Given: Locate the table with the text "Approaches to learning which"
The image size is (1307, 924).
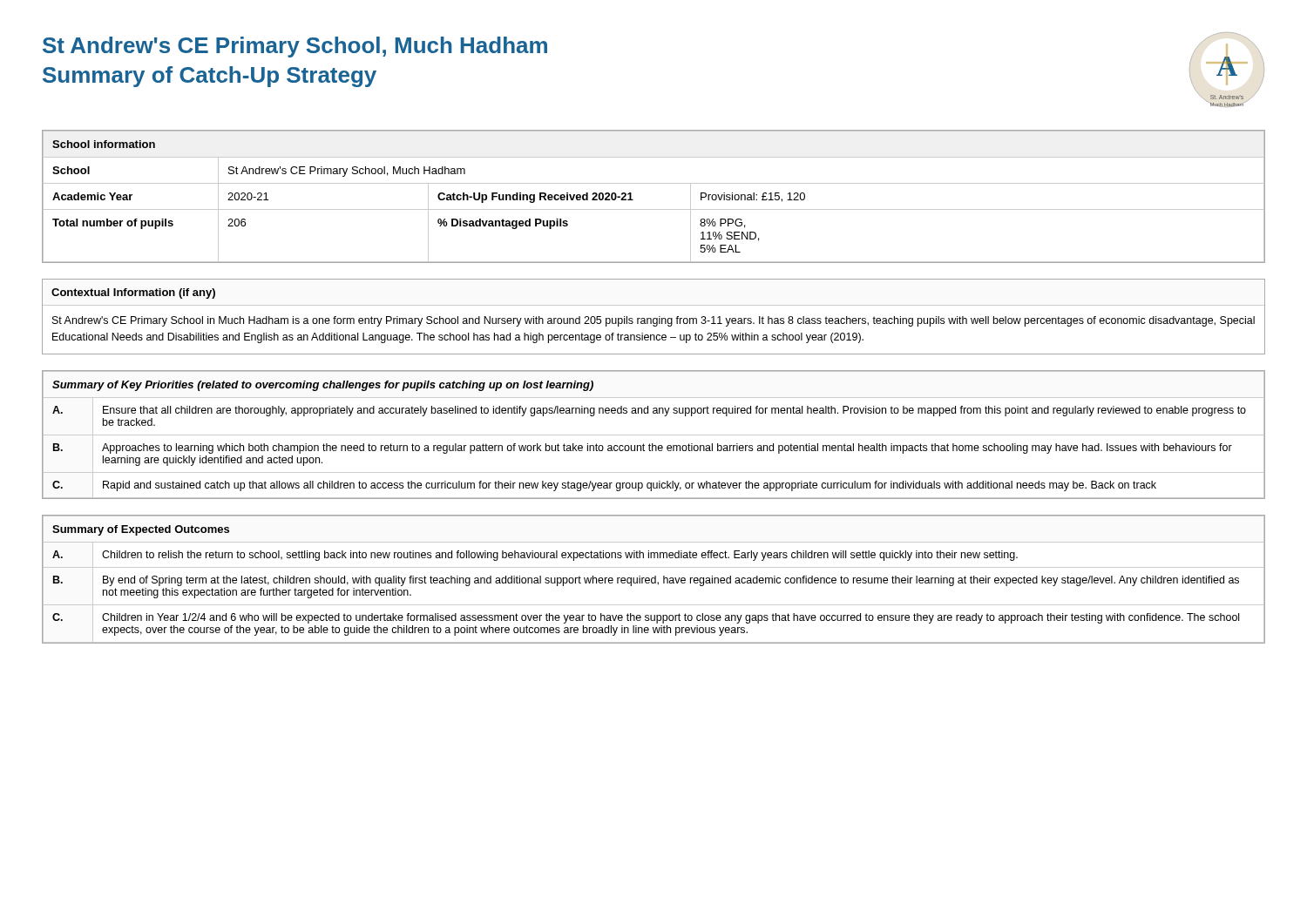Looking at the screenshot, I should pos(654,434).
